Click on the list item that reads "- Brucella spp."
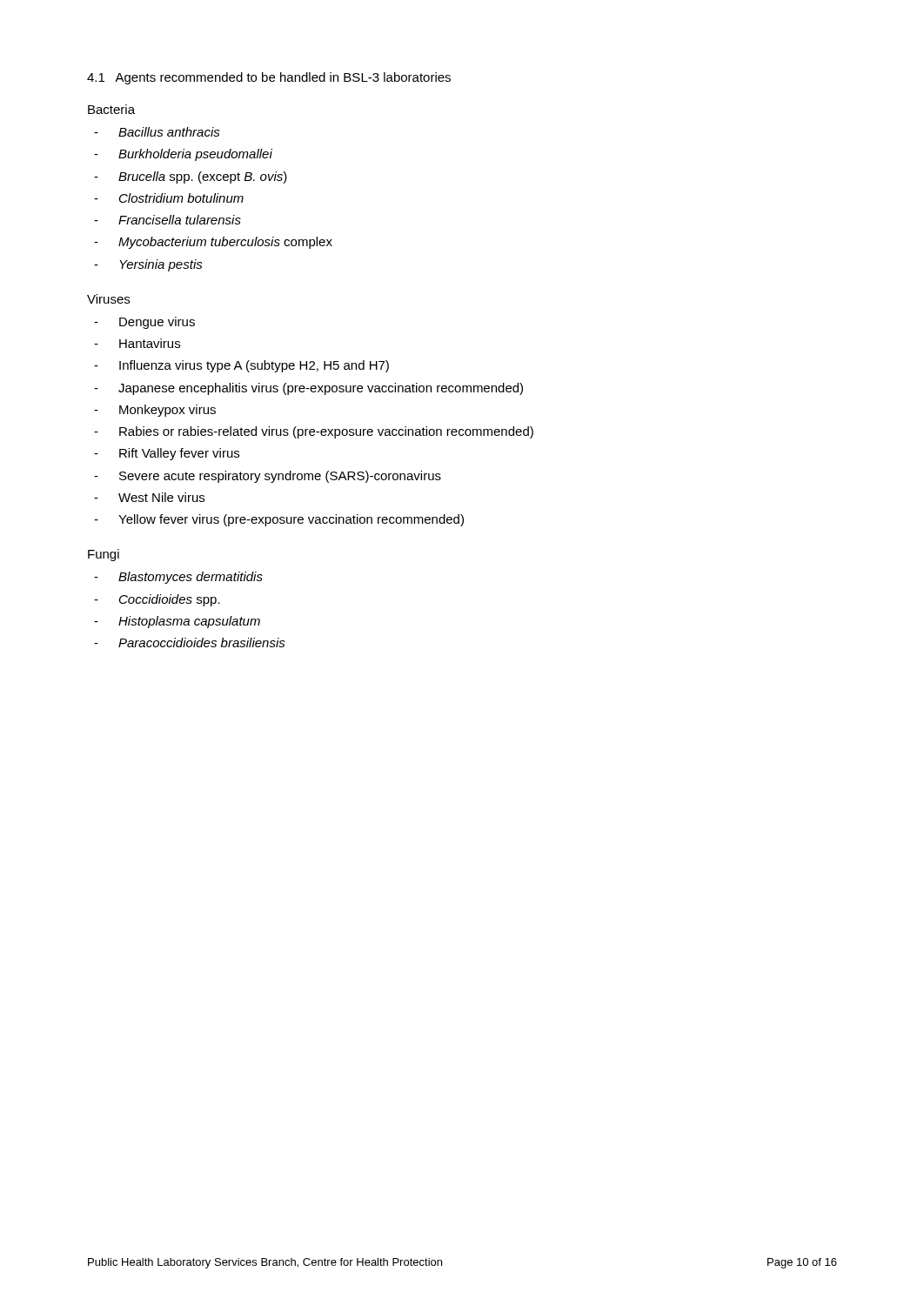924x1305 pixels. click(191, 177)
